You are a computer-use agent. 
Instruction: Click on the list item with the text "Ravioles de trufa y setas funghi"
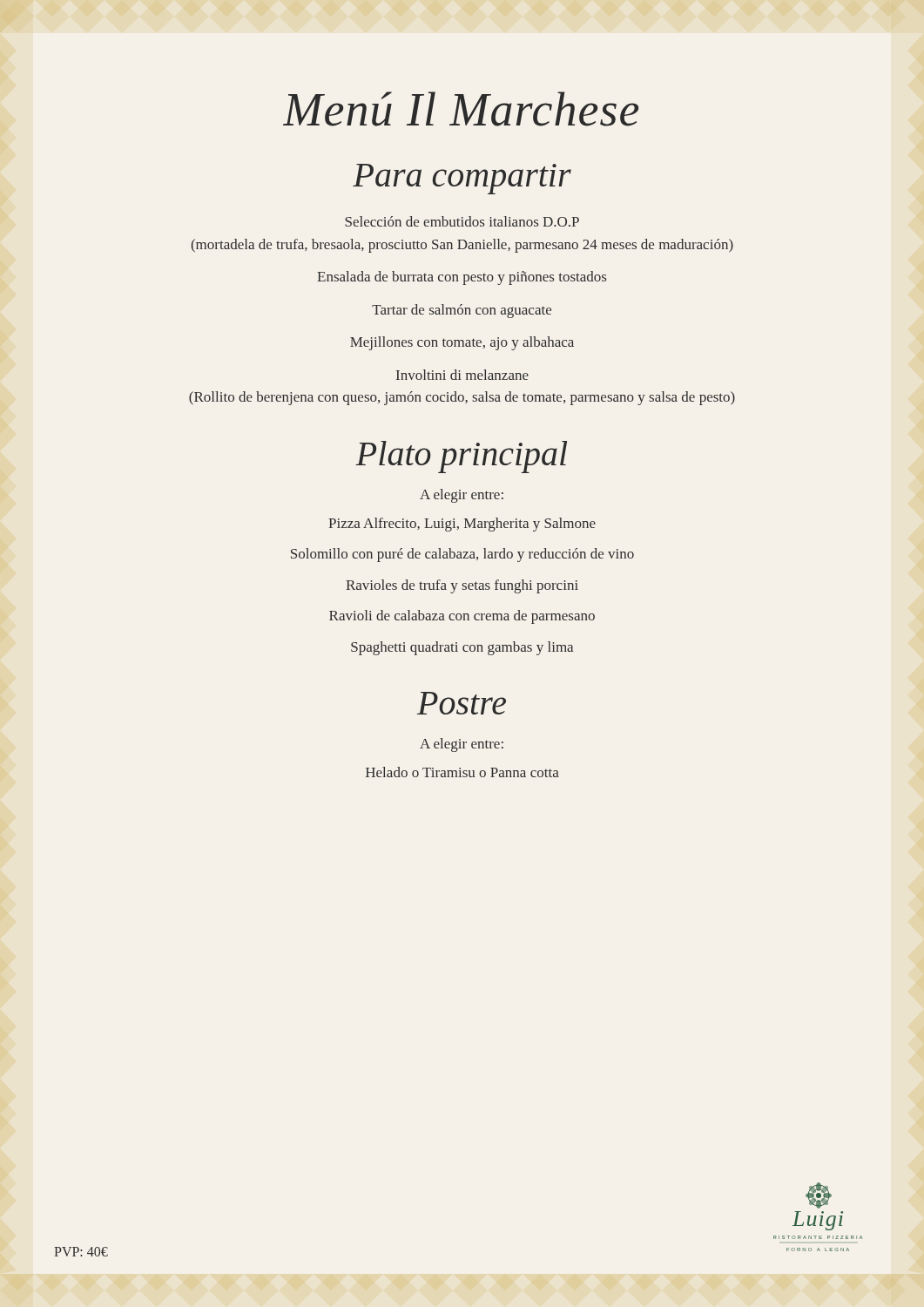click(462, 585)
